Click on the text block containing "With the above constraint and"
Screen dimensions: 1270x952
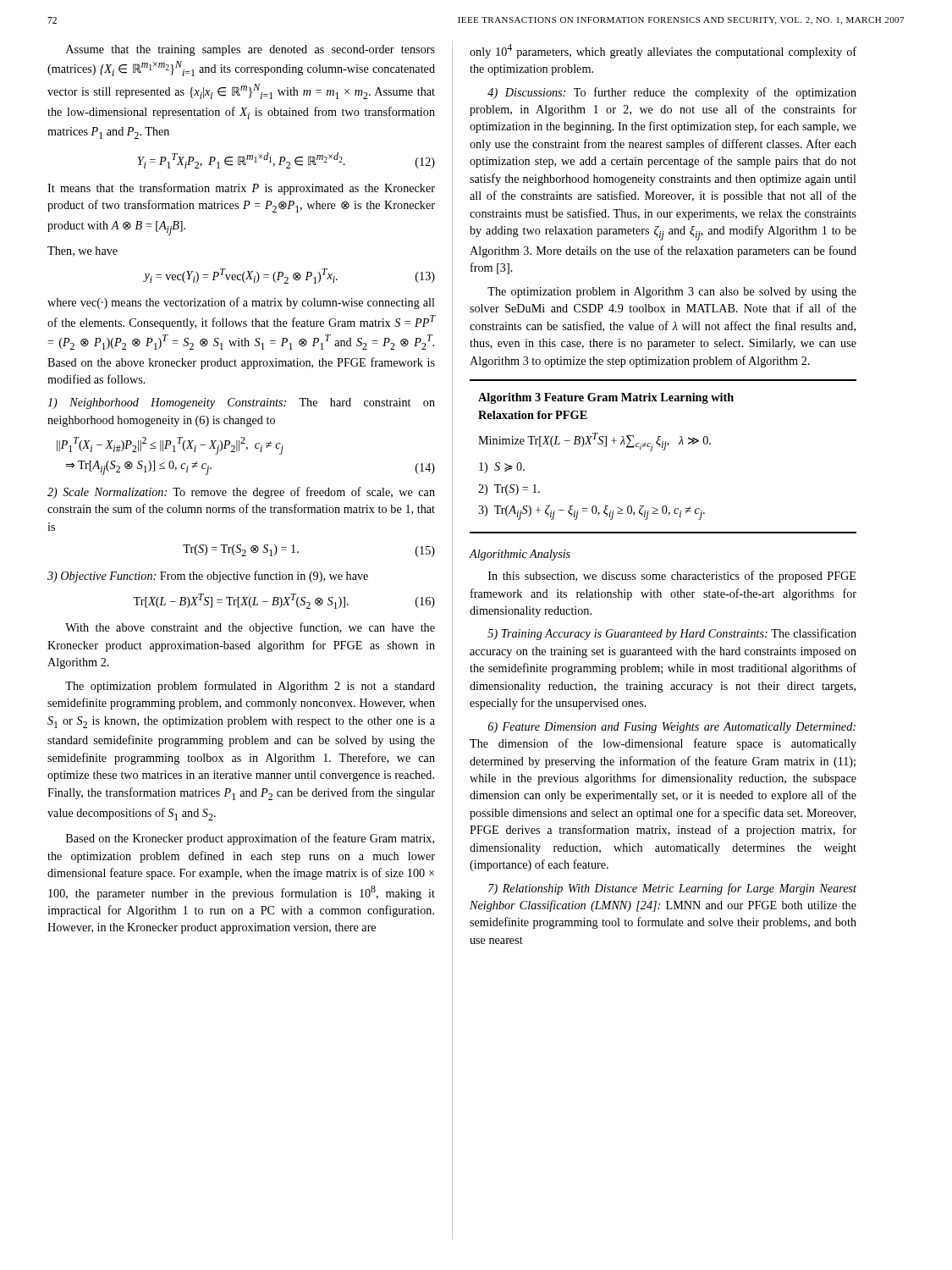[241, 778]
